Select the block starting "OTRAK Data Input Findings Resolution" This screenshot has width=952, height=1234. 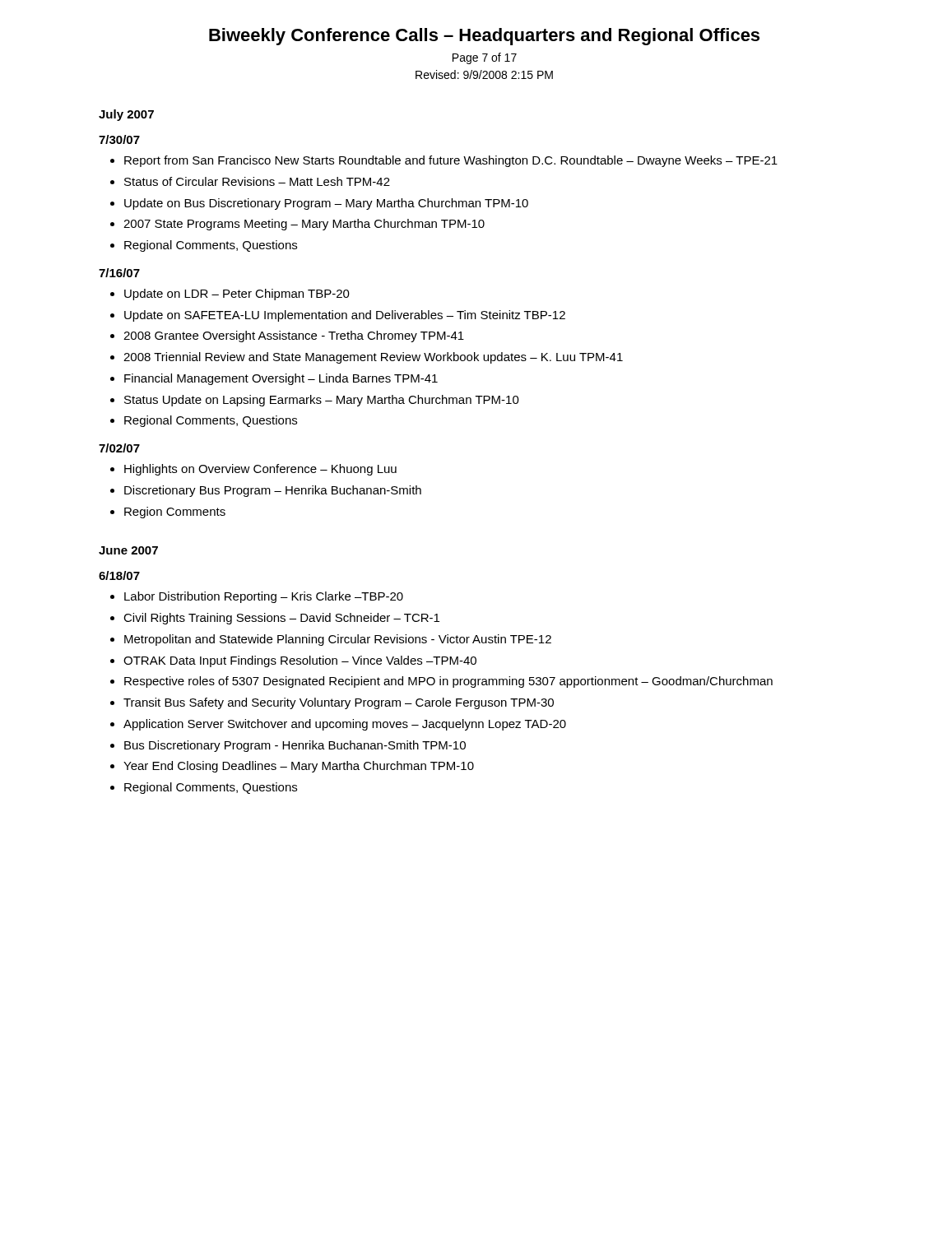(x=484, y=660)
